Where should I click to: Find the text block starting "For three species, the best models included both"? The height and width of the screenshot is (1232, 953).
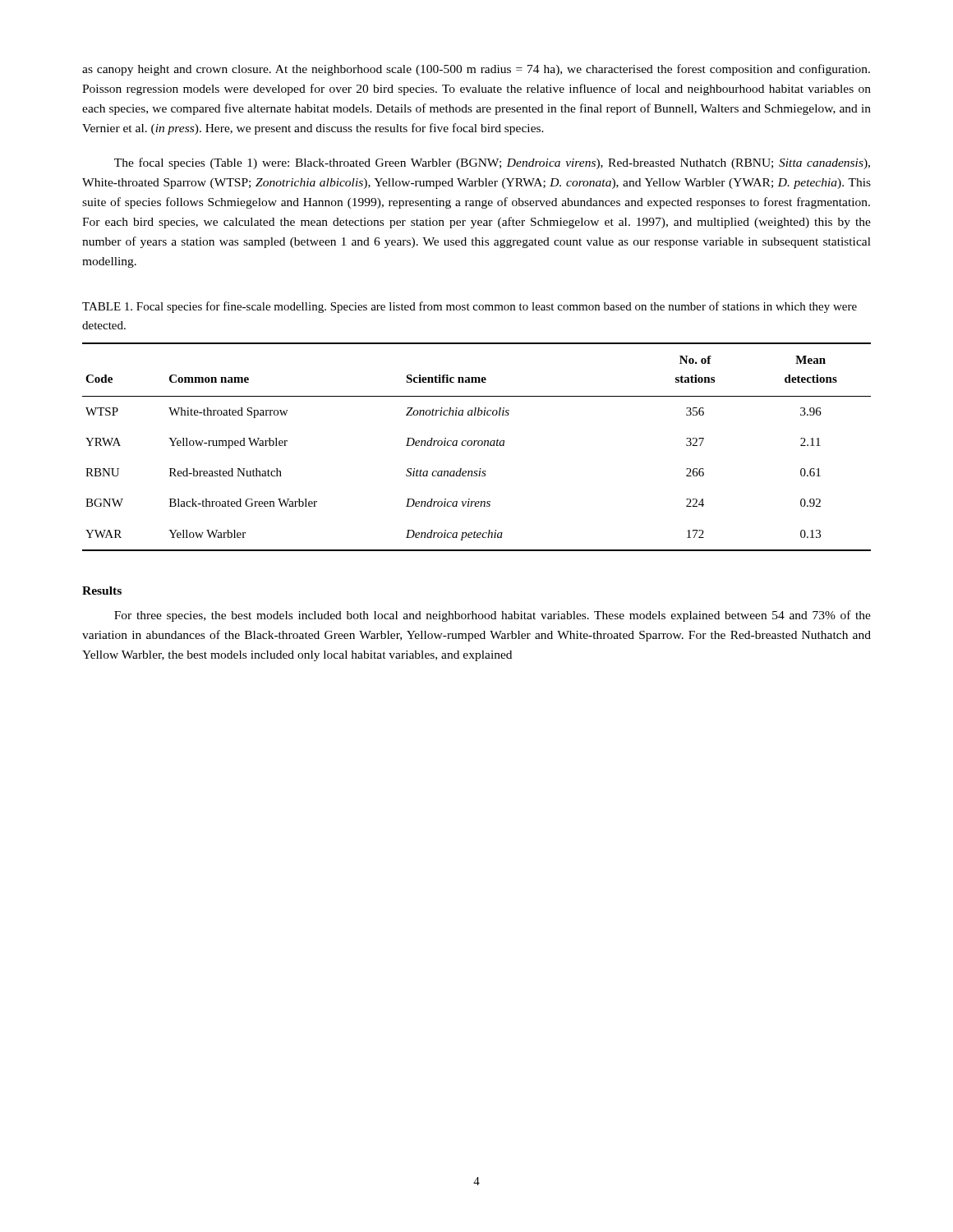click(476, 634)
